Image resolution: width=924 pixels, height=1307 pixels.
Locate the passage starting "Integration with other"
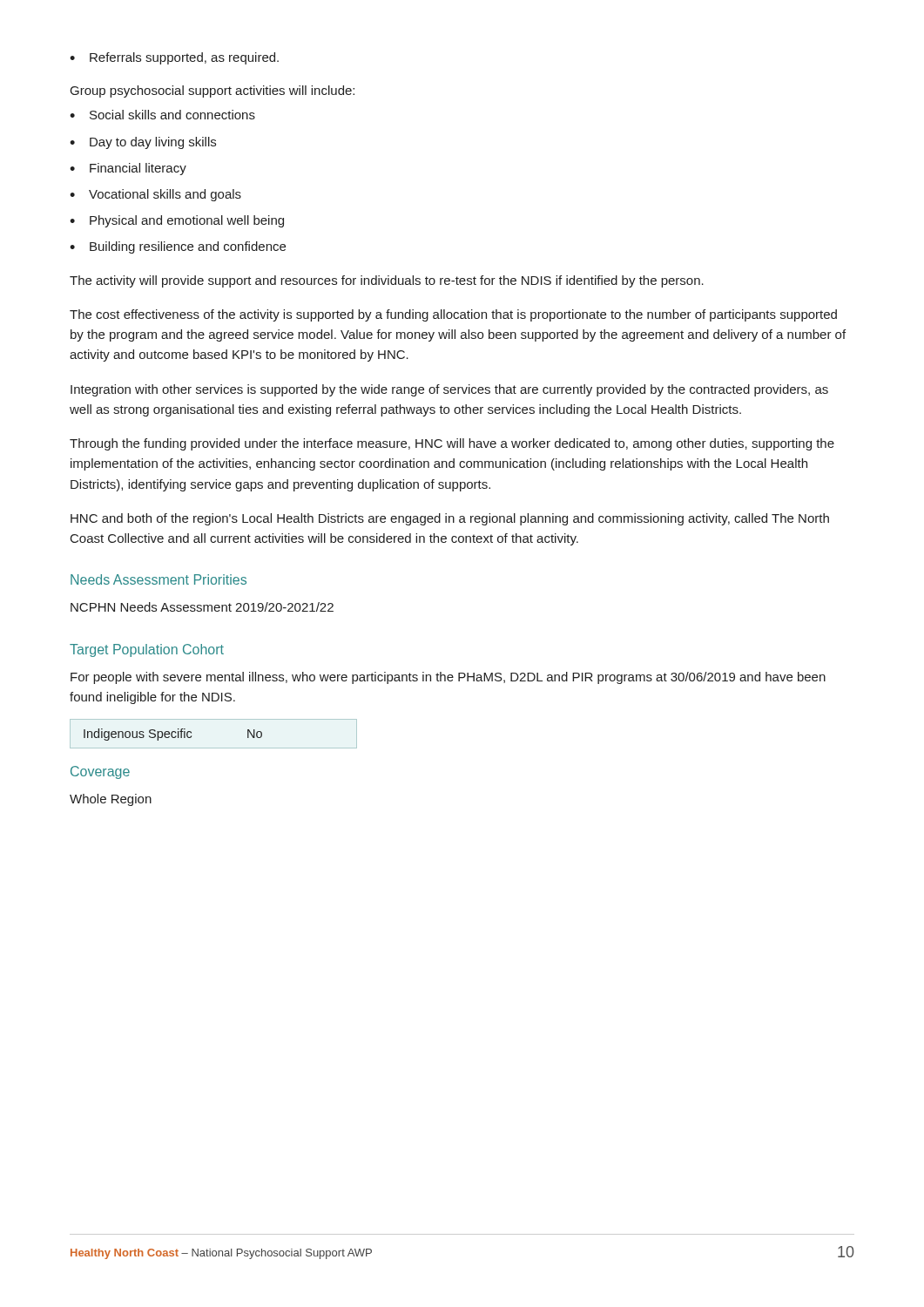click(x=449, y=399)
